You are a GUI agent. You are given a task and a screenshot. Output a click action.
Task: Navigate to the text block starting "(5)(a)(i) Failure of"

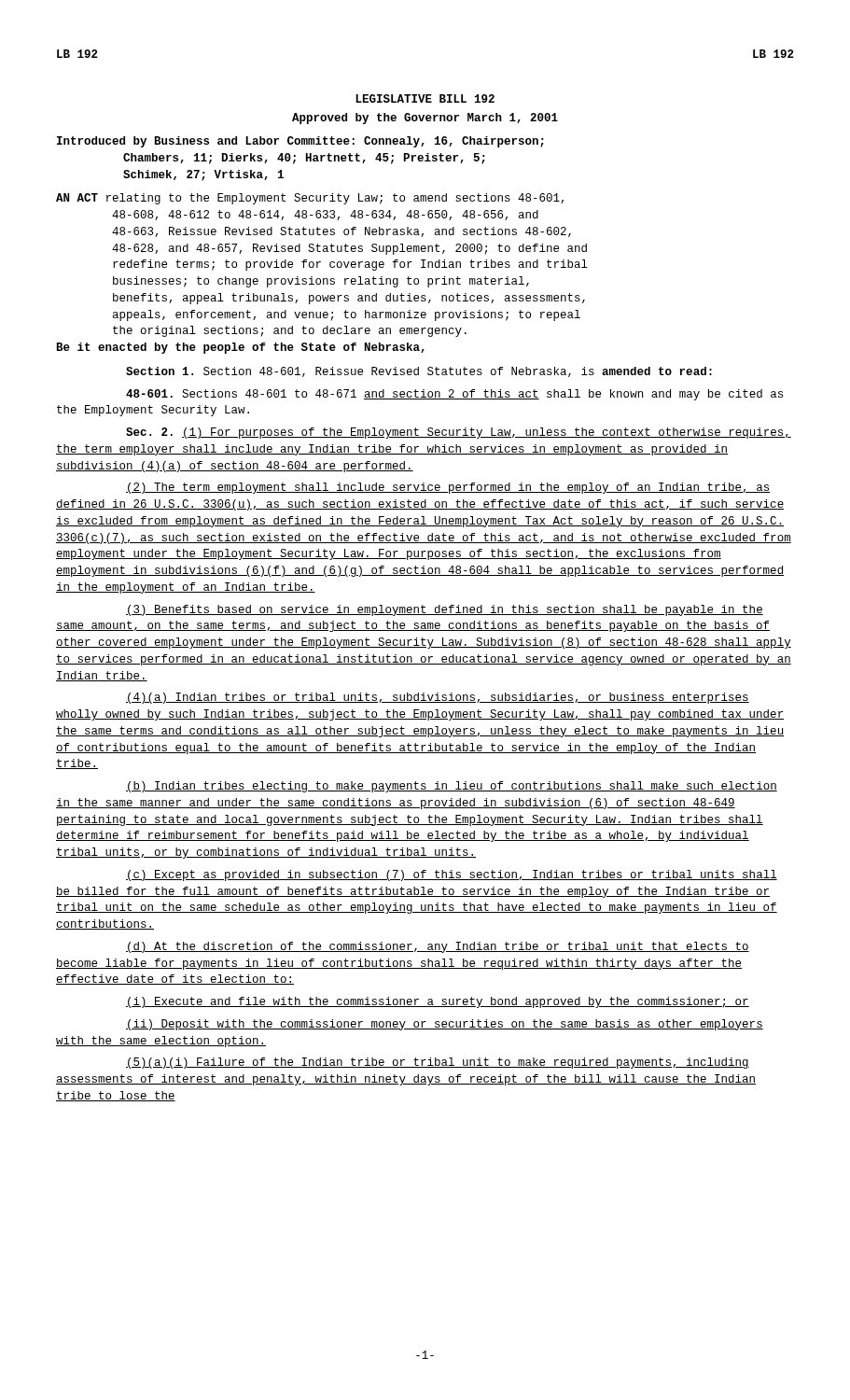(406, 1080)
